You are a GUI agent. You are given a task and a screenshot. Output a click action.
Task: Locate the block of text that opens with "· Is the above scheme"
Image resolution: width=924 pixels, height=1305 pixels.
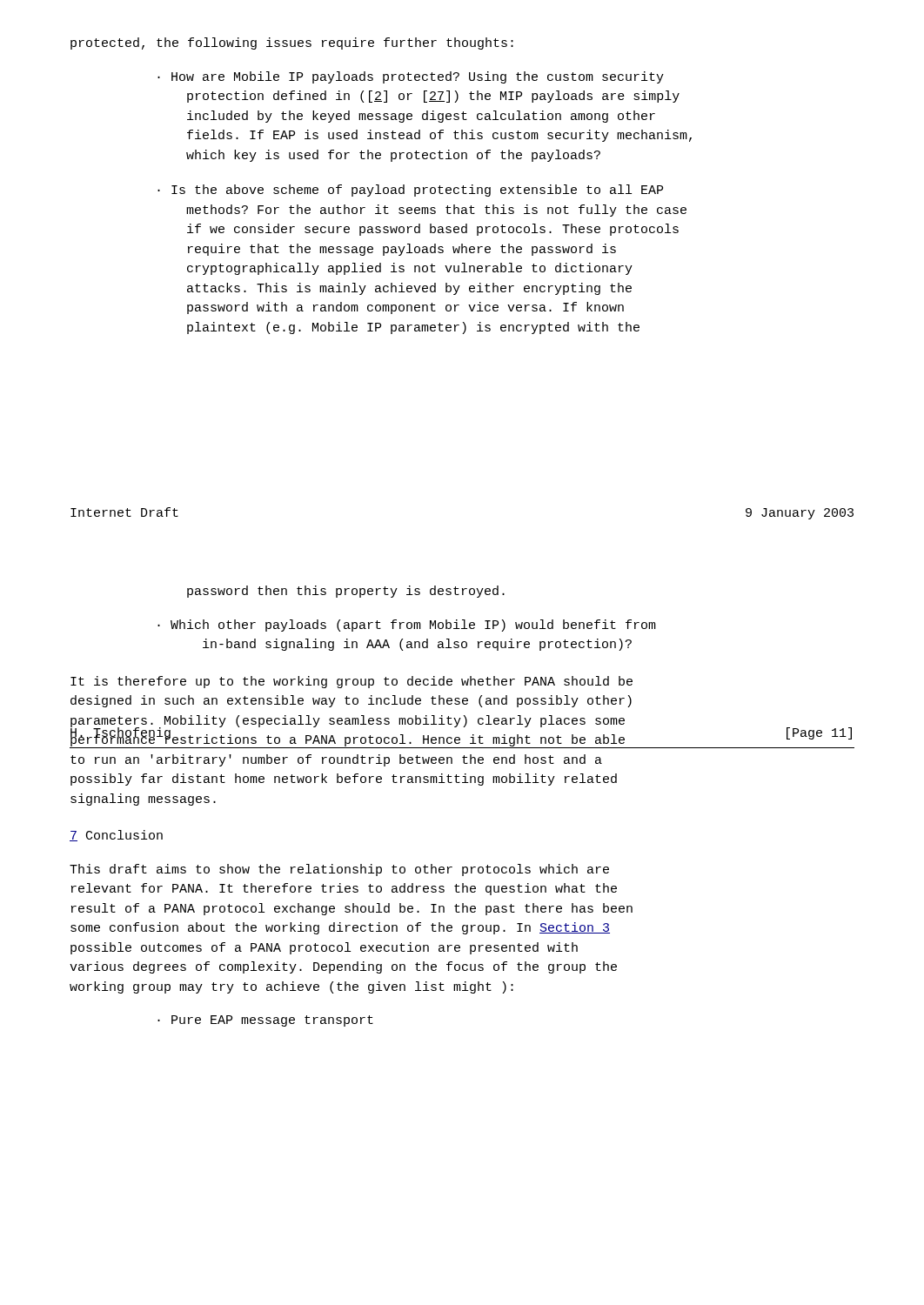coord(413,259)
